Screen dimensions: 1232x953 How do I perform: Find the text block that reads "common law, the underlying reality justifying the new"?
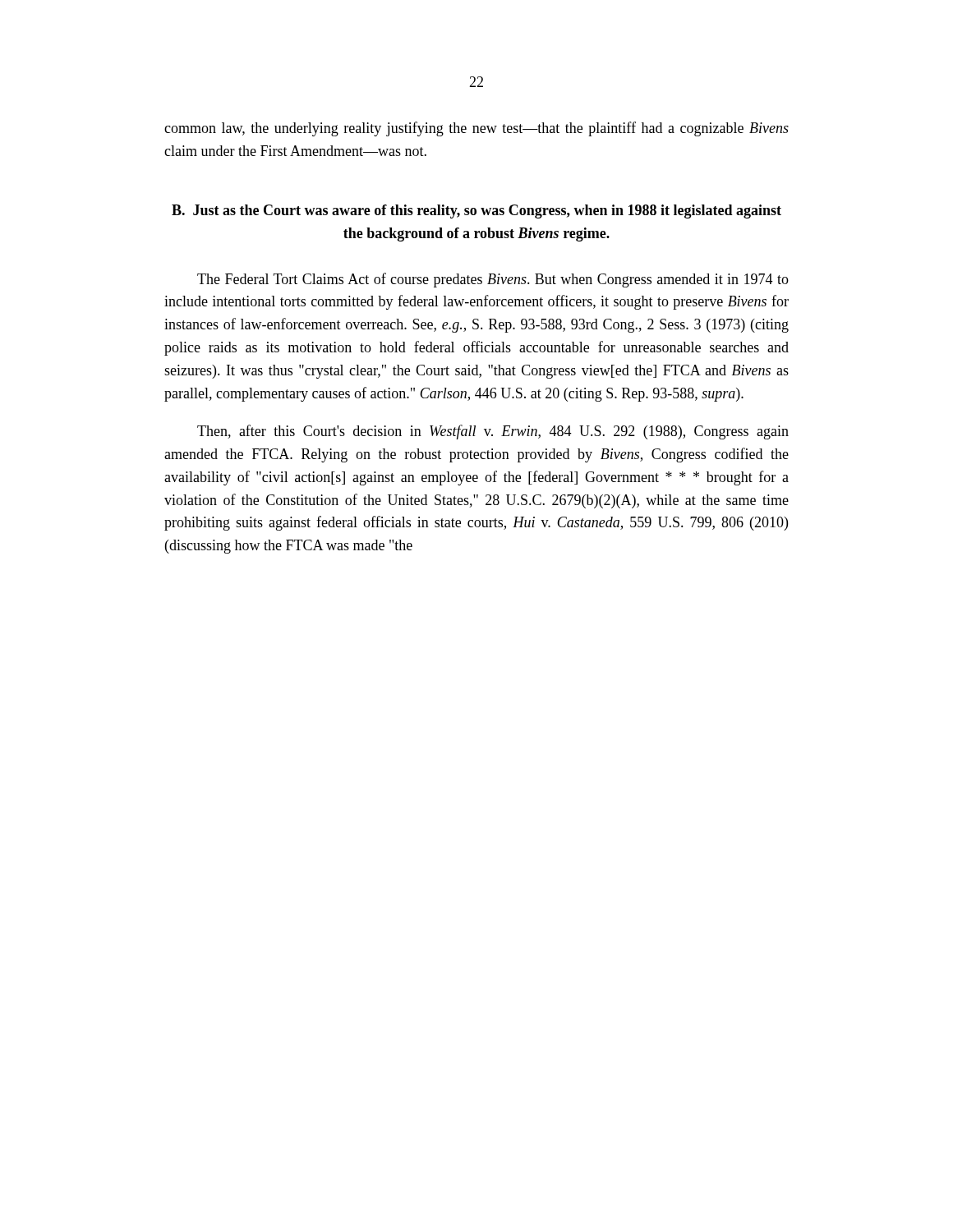pos(476,140)
